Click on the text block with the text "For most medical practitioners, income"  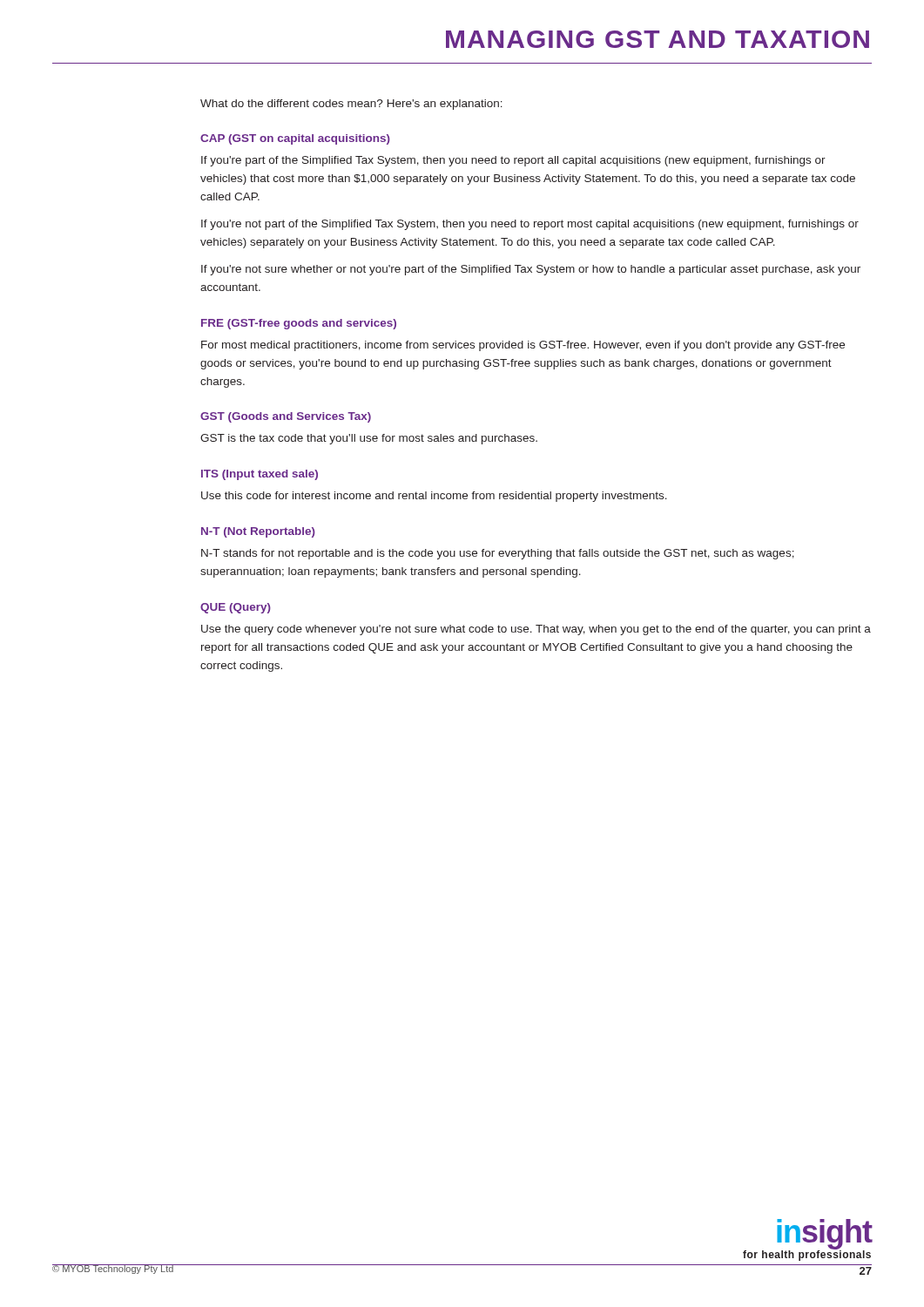pos(523,363)
